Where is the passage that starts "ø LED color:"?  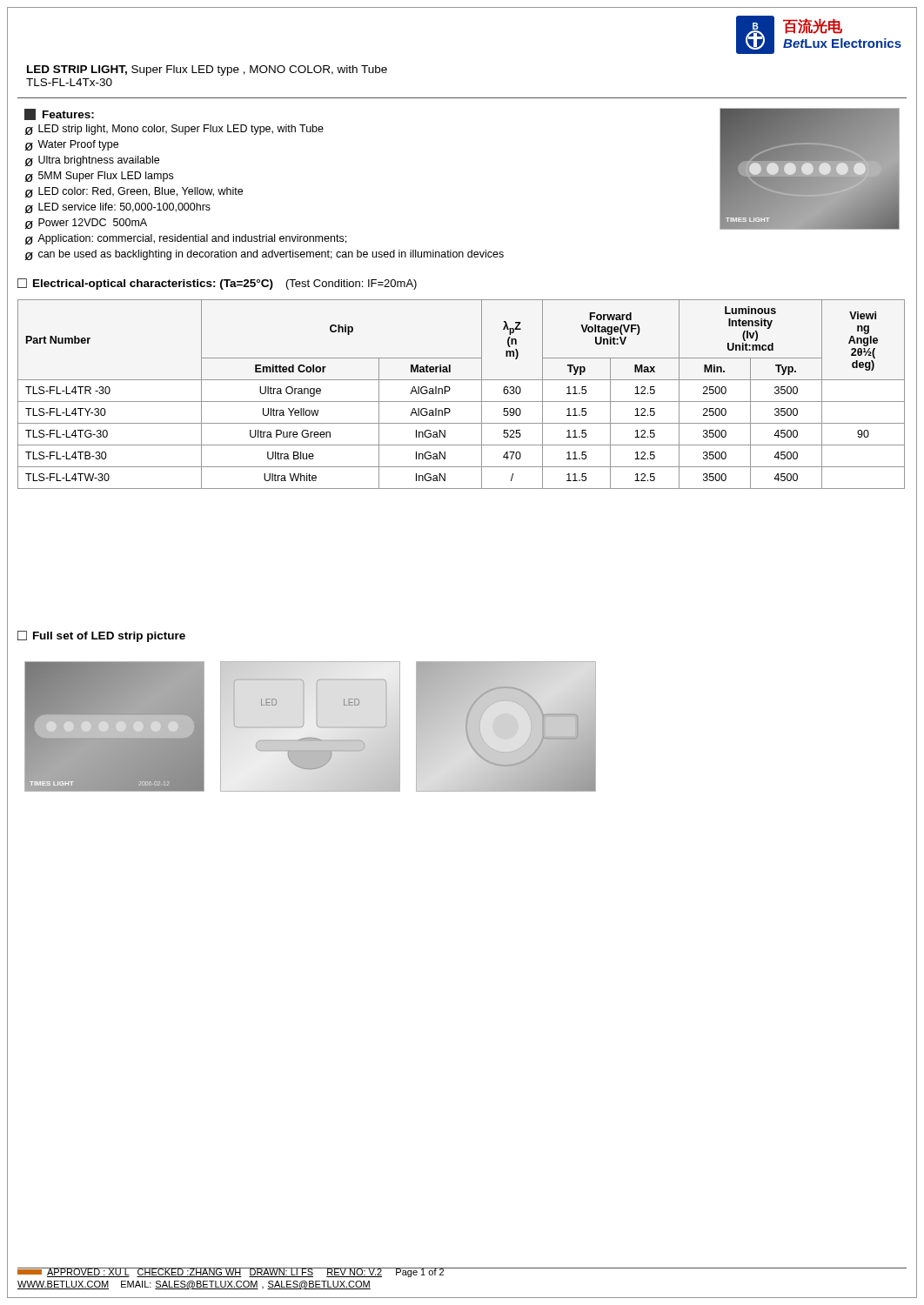pos(134,193)
